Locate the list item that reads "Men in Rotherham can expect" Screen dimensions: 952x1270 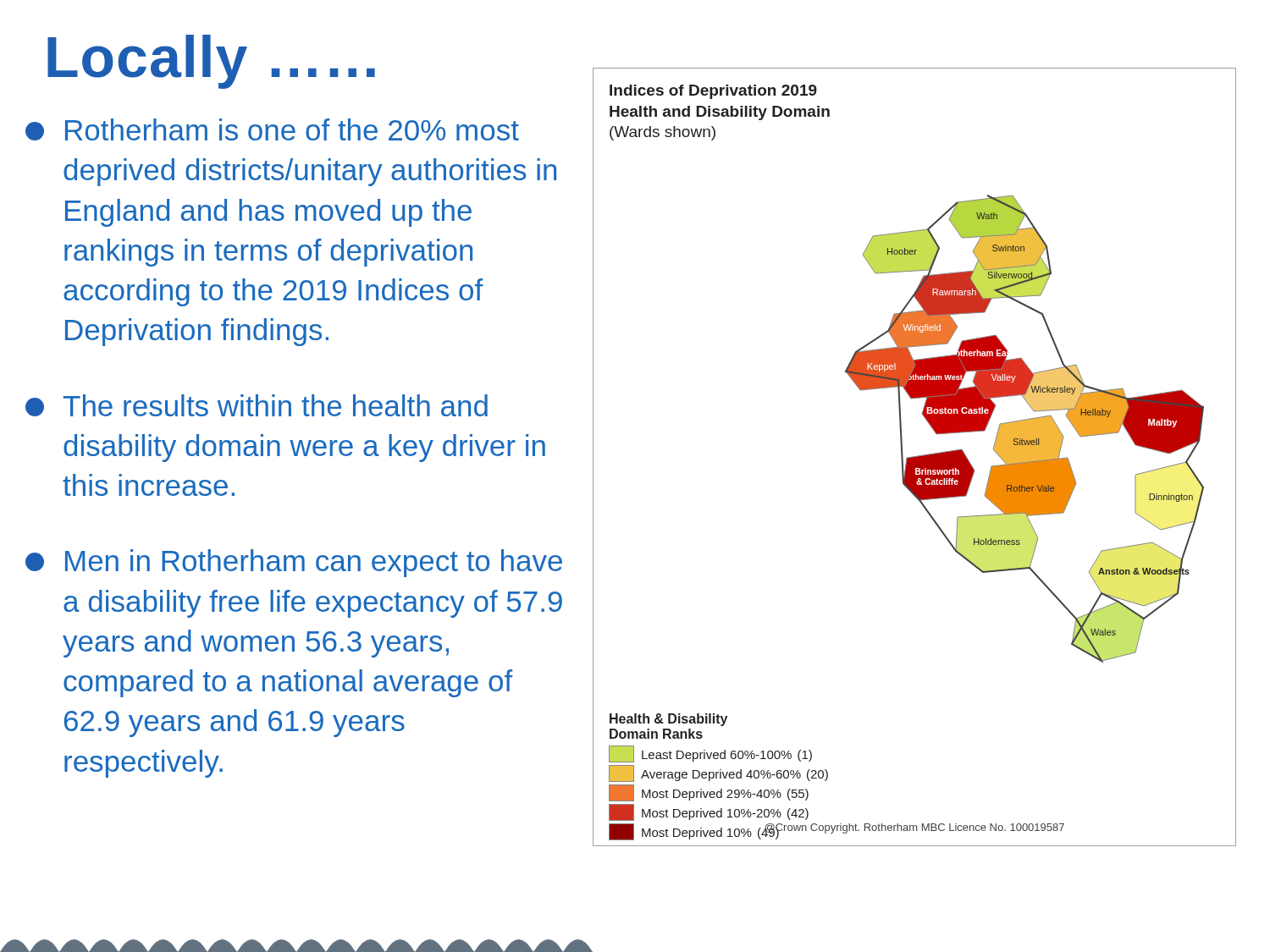[296, 661]
